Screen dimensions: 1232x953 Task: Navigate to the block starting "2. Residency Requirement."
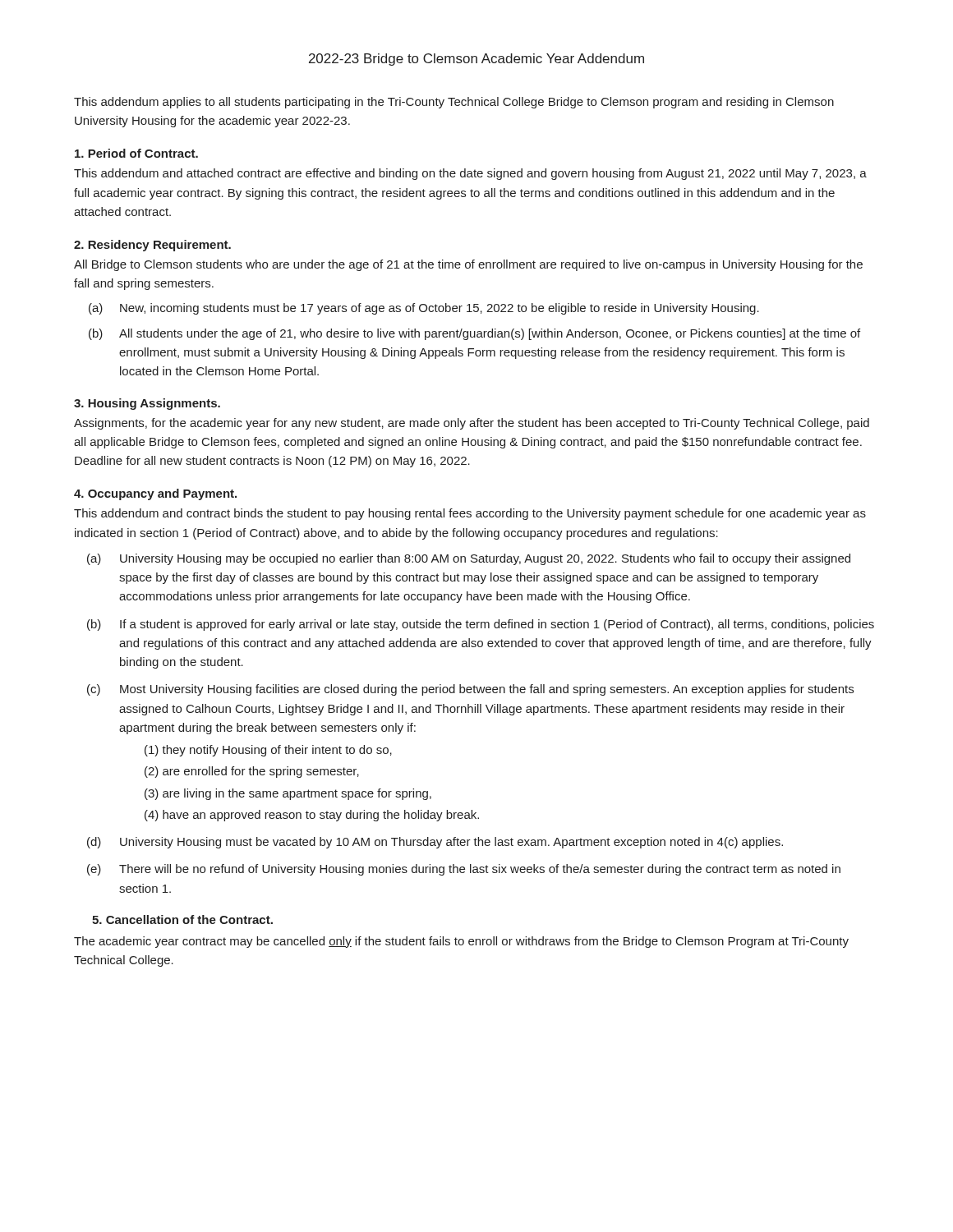[153, 244]
